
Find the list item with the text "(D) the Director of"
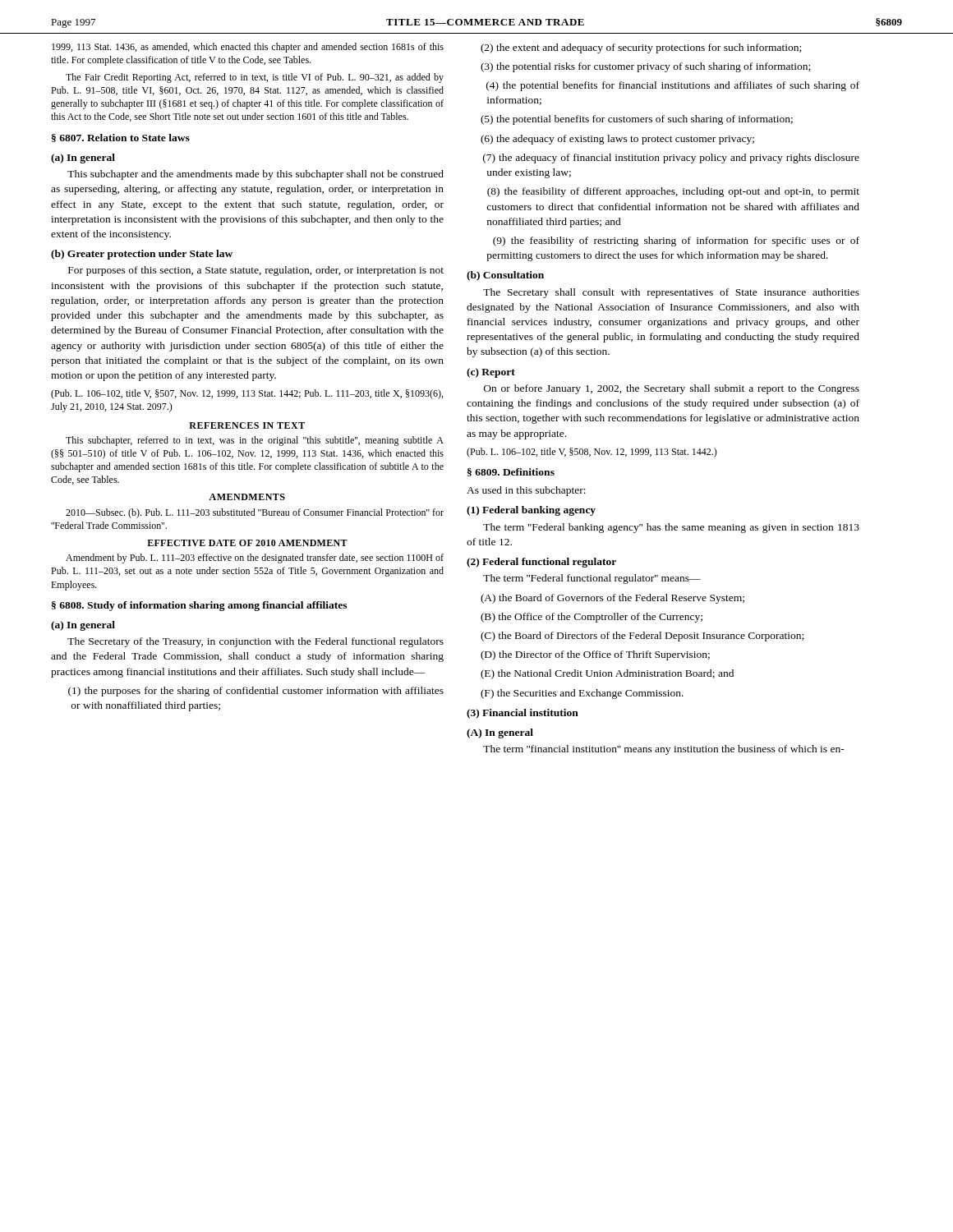663,655
